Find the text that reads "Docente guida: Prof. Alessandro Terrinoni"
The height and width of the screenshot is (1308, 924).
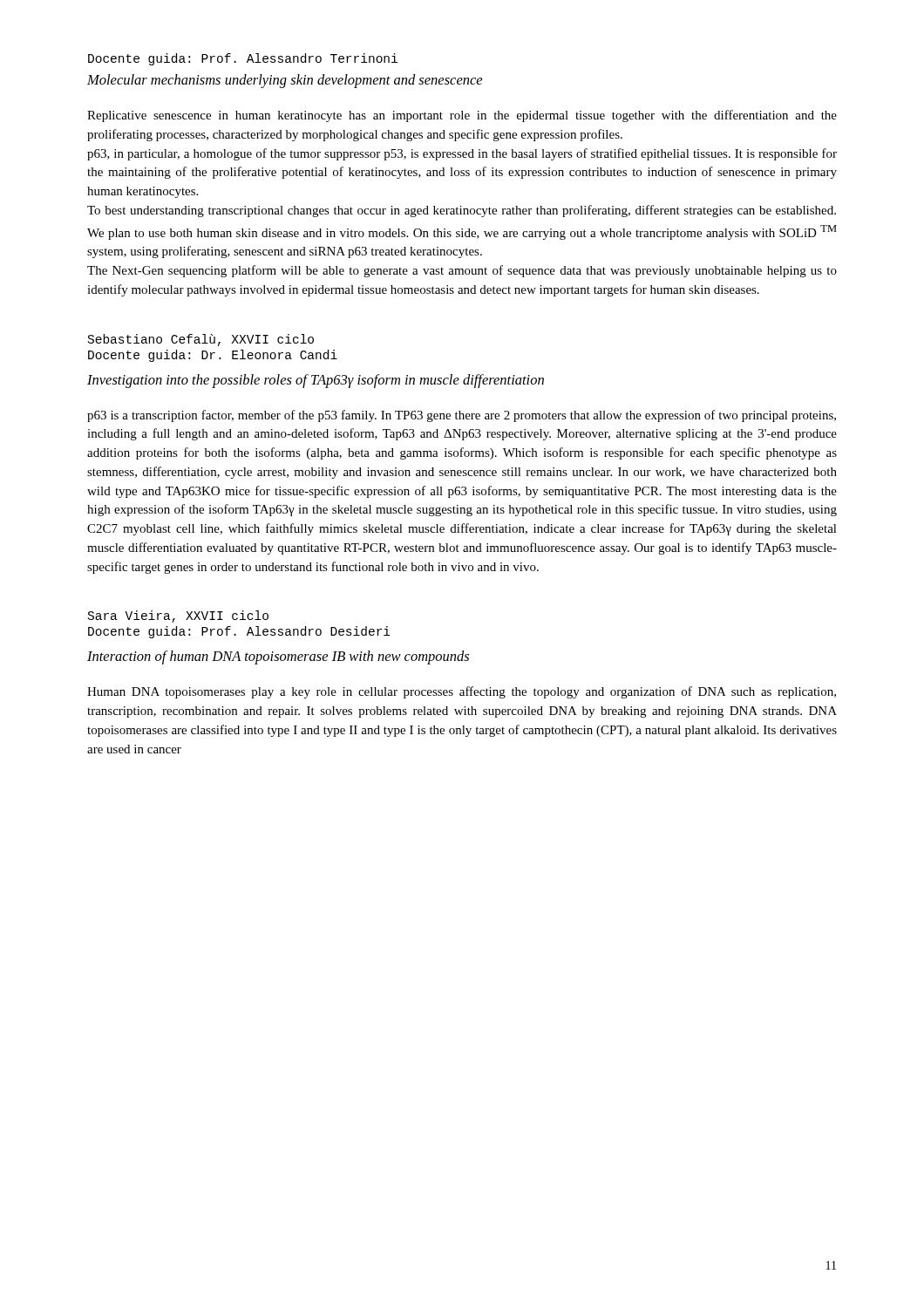[243, 59]
